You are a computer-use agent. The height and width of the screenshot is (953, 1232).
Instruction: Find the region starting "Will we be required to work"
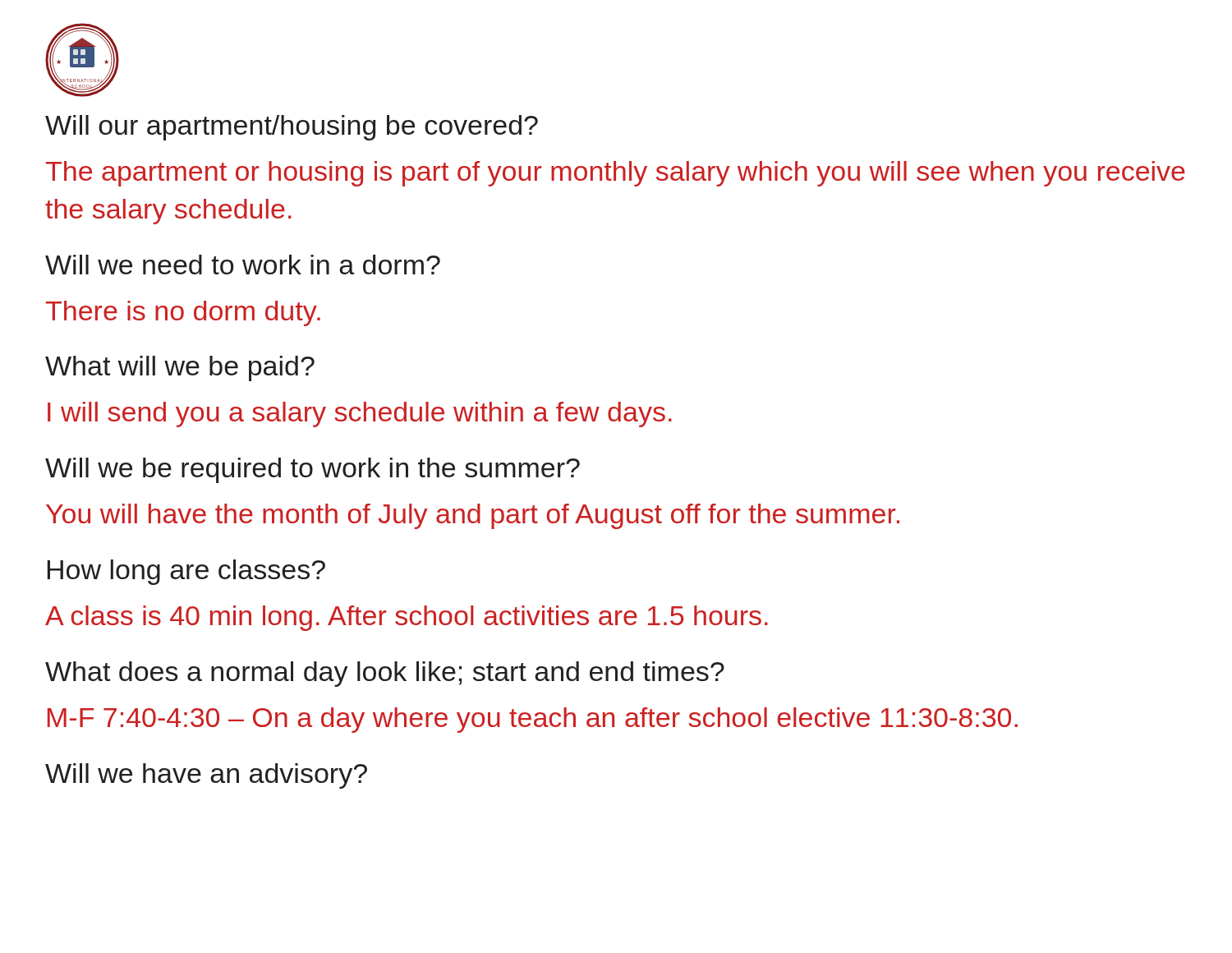click(x=313, y=470)
